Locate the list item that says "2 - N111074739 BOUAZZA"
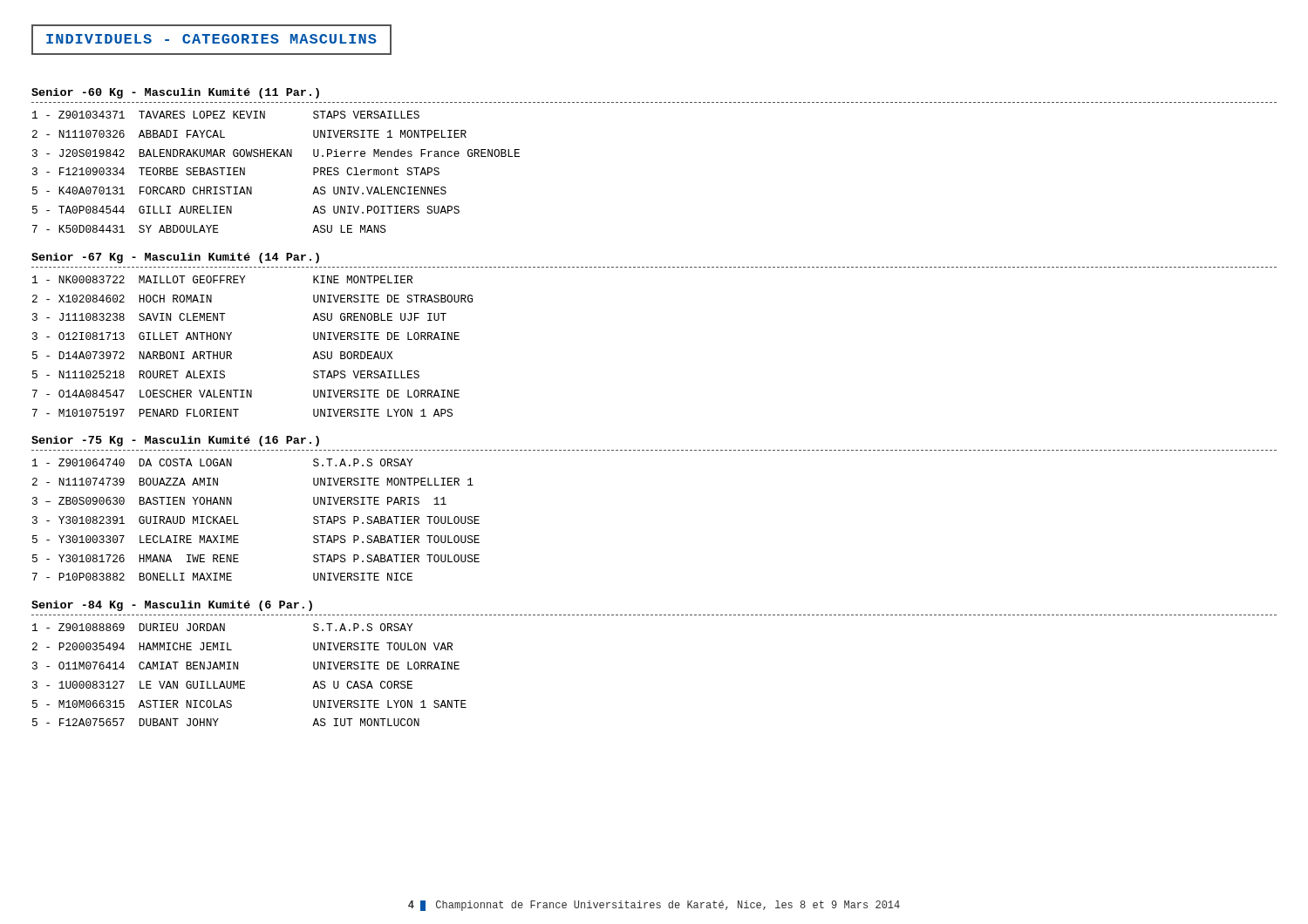Image resolution: width=1308 pixels, height=924 pixels. pos(35,482)
